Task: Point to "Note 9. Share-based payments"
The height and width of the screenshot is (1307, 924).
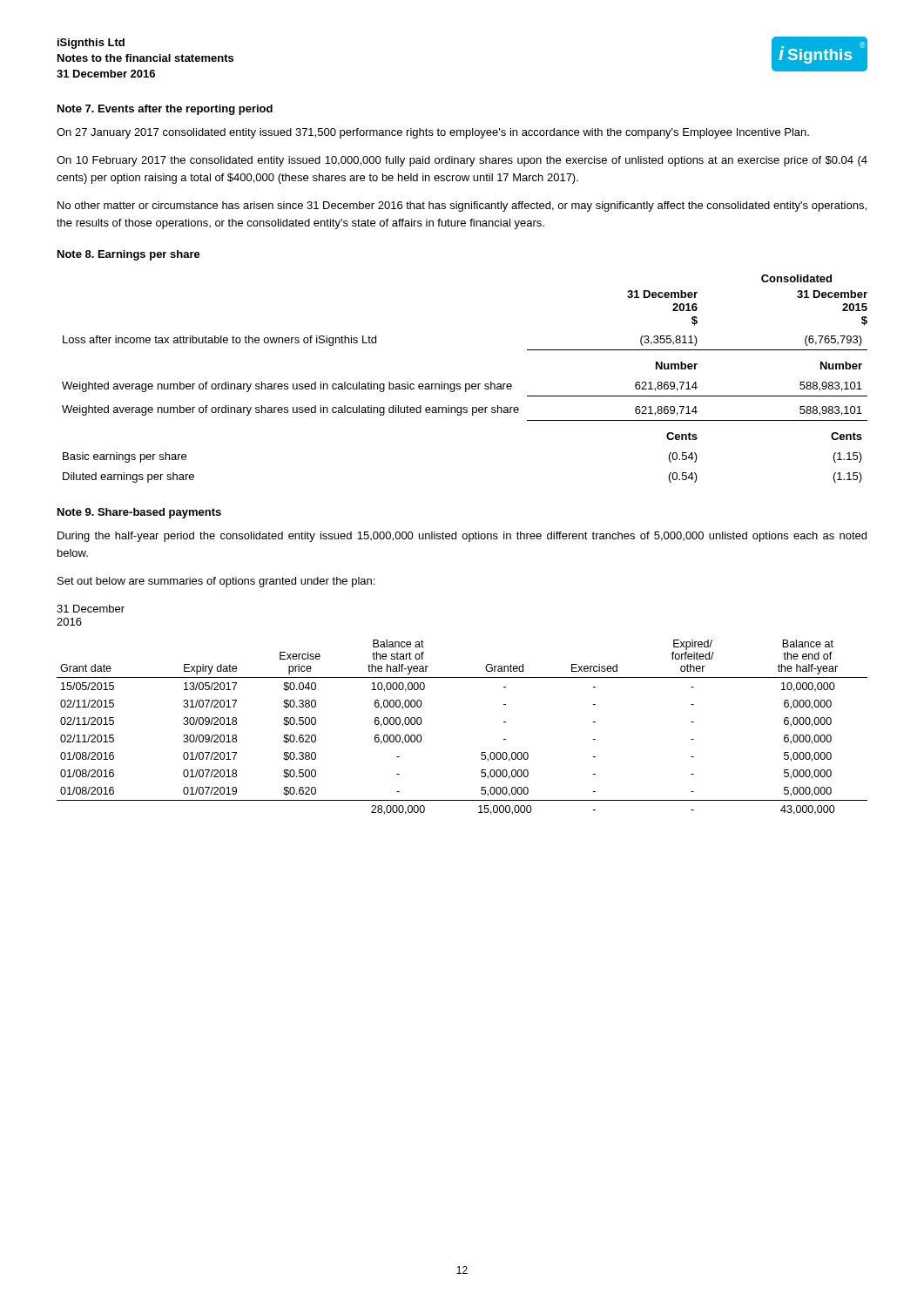Action: (x=139, y=512)
